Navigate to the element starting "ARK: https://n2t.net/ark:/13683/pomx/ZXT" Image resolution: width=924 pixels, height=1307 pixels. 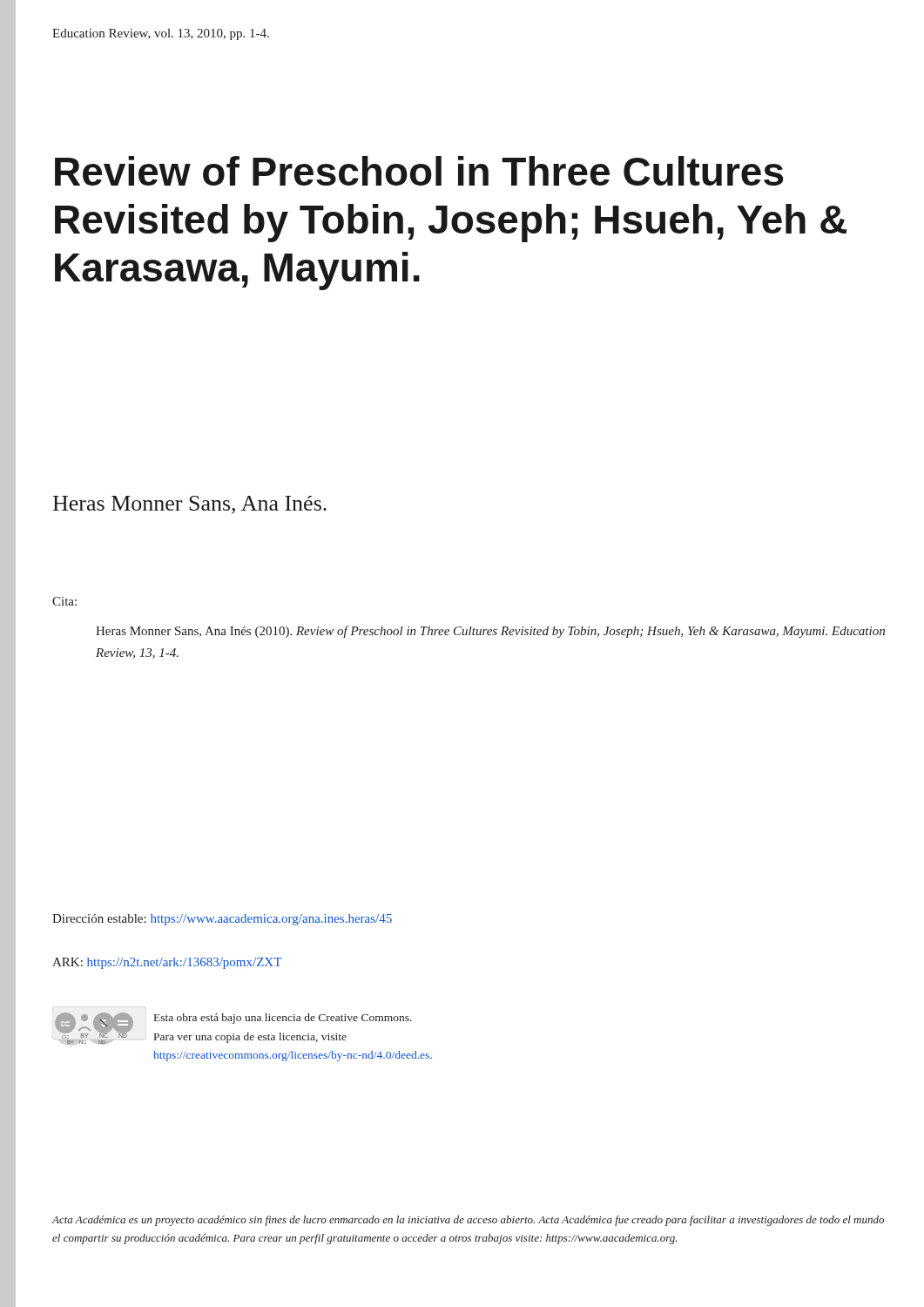[167, 962]
